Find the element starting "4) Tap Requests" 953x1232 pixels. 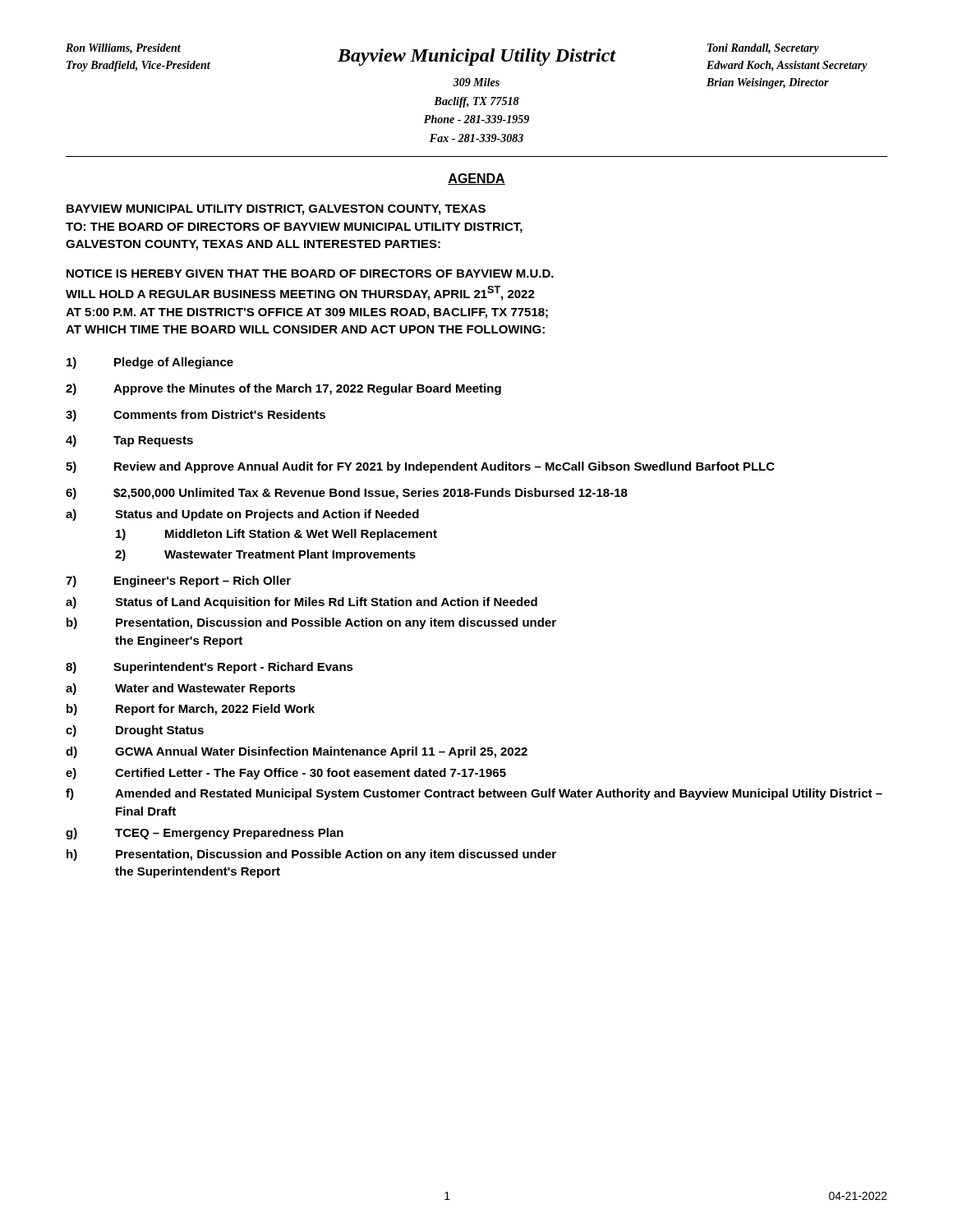(129, 441)
